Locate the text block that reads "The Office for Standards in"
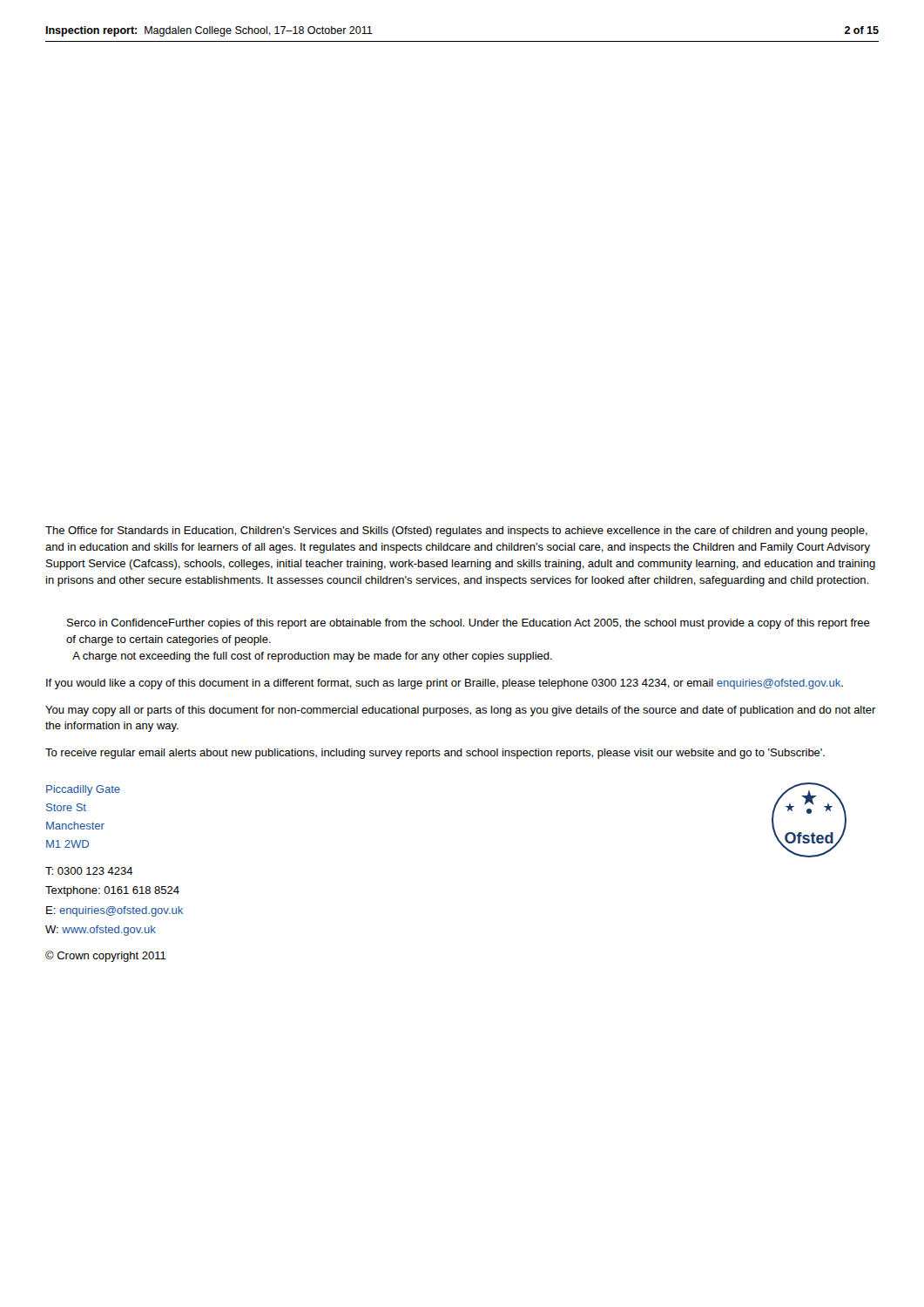924x1307 pixels. click(460, 555)
